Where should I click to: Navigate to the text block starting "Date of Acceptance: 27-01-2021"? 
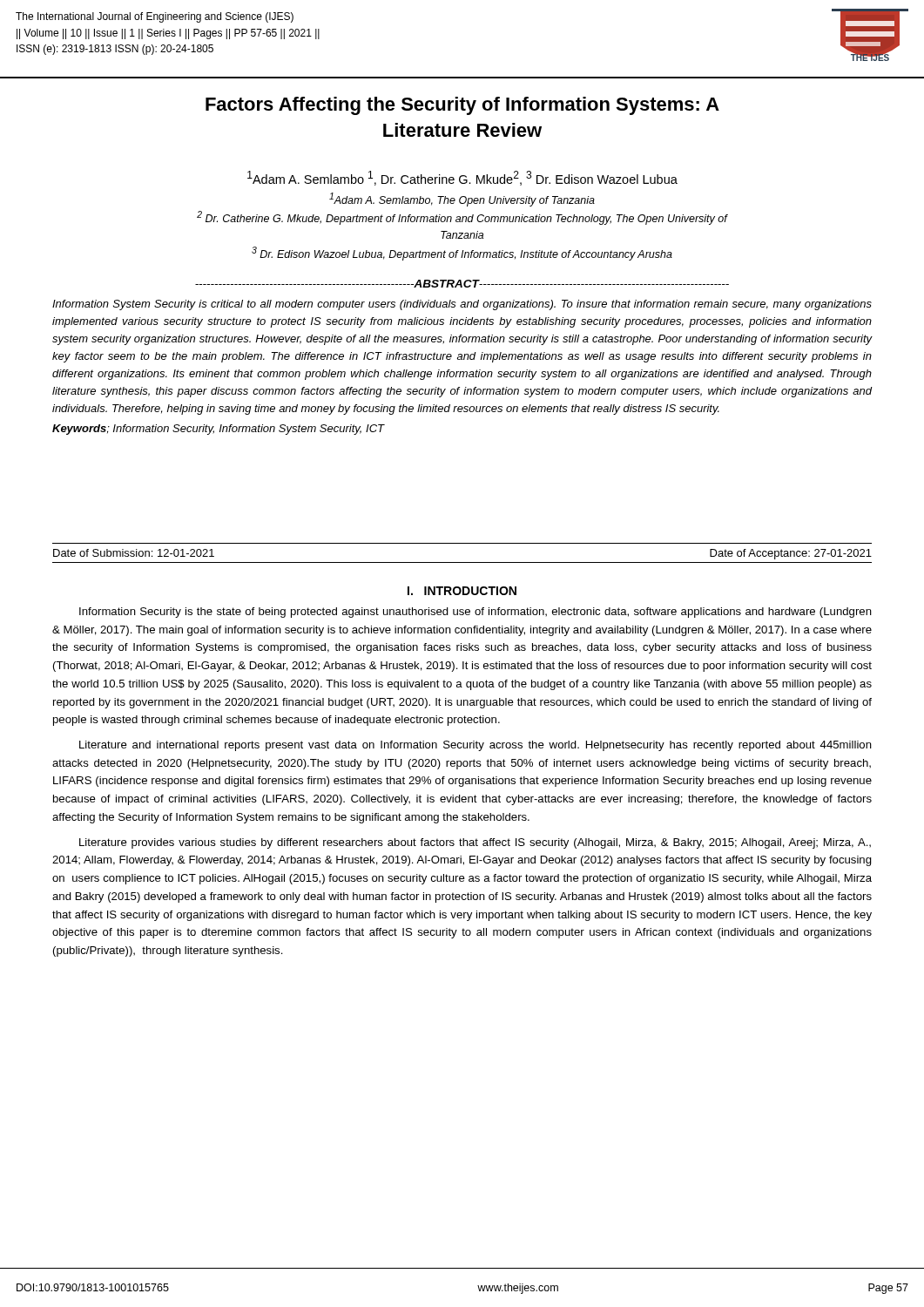(x=791, y=553)
